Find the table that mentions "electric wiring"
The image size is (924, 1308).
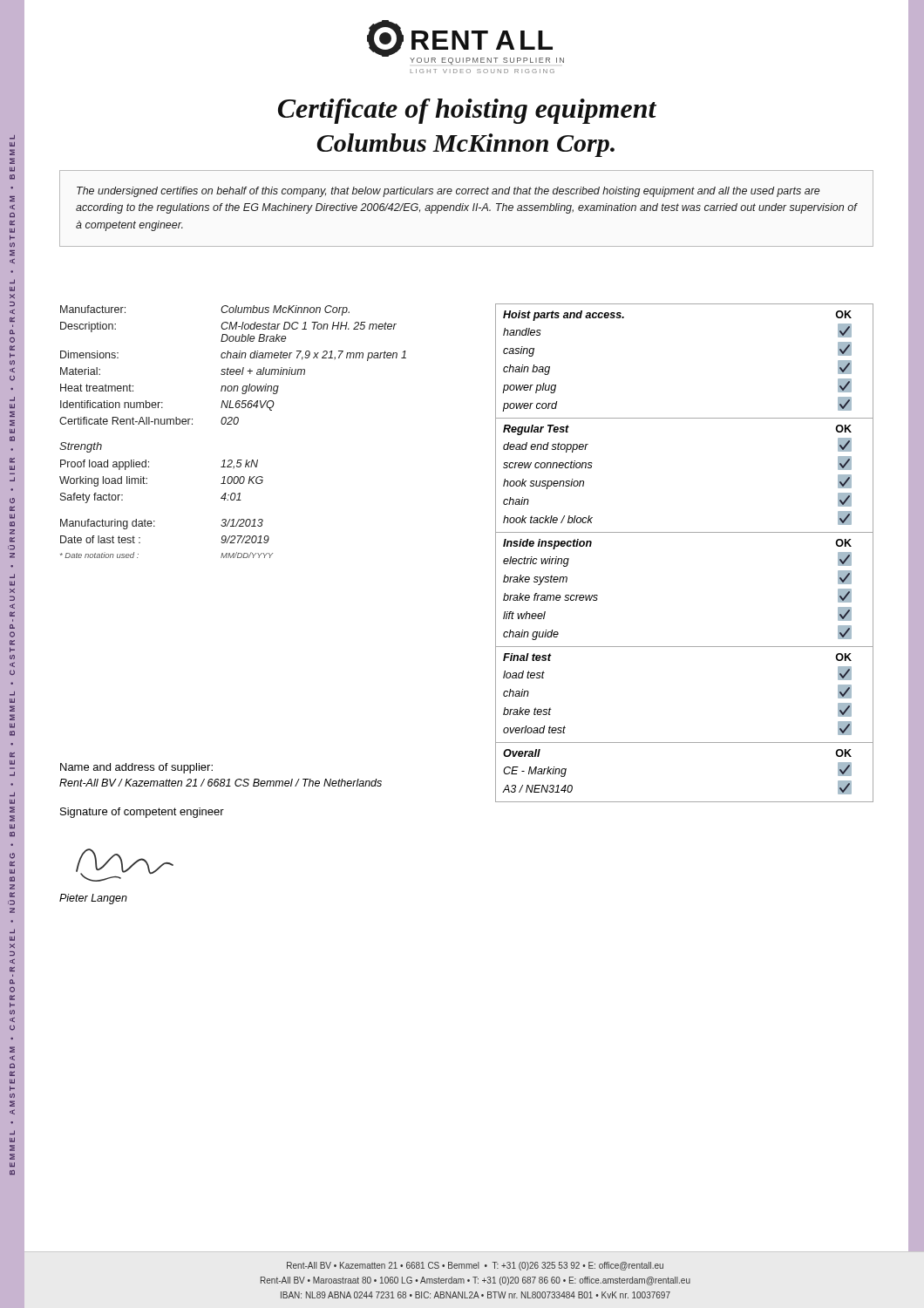(x=684, y=590)
